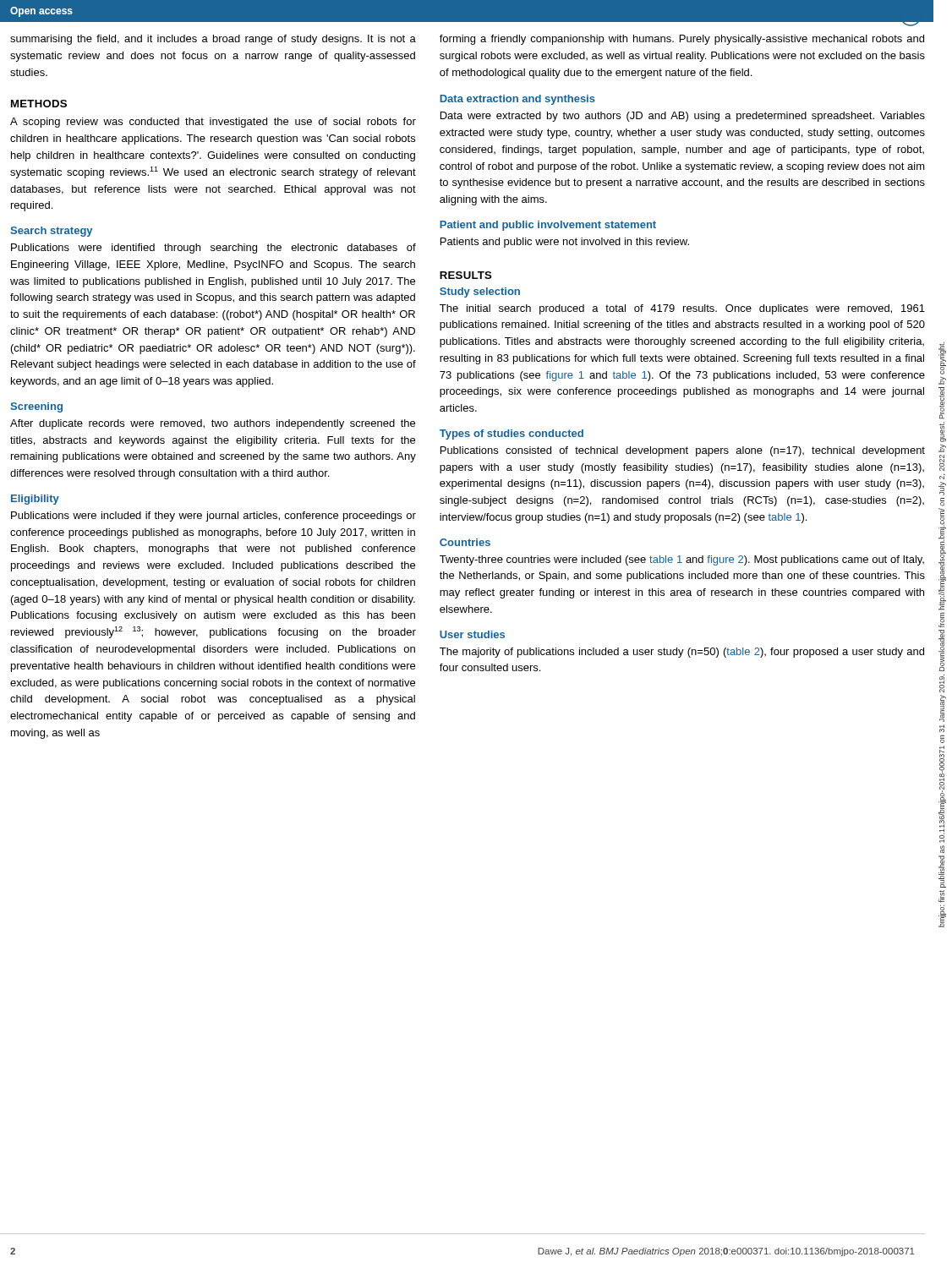Viewport: 952px width, 1268px height.
Task: Navigate to the block starting "Patients and public were not involved"
Action: tap(565, 241)
